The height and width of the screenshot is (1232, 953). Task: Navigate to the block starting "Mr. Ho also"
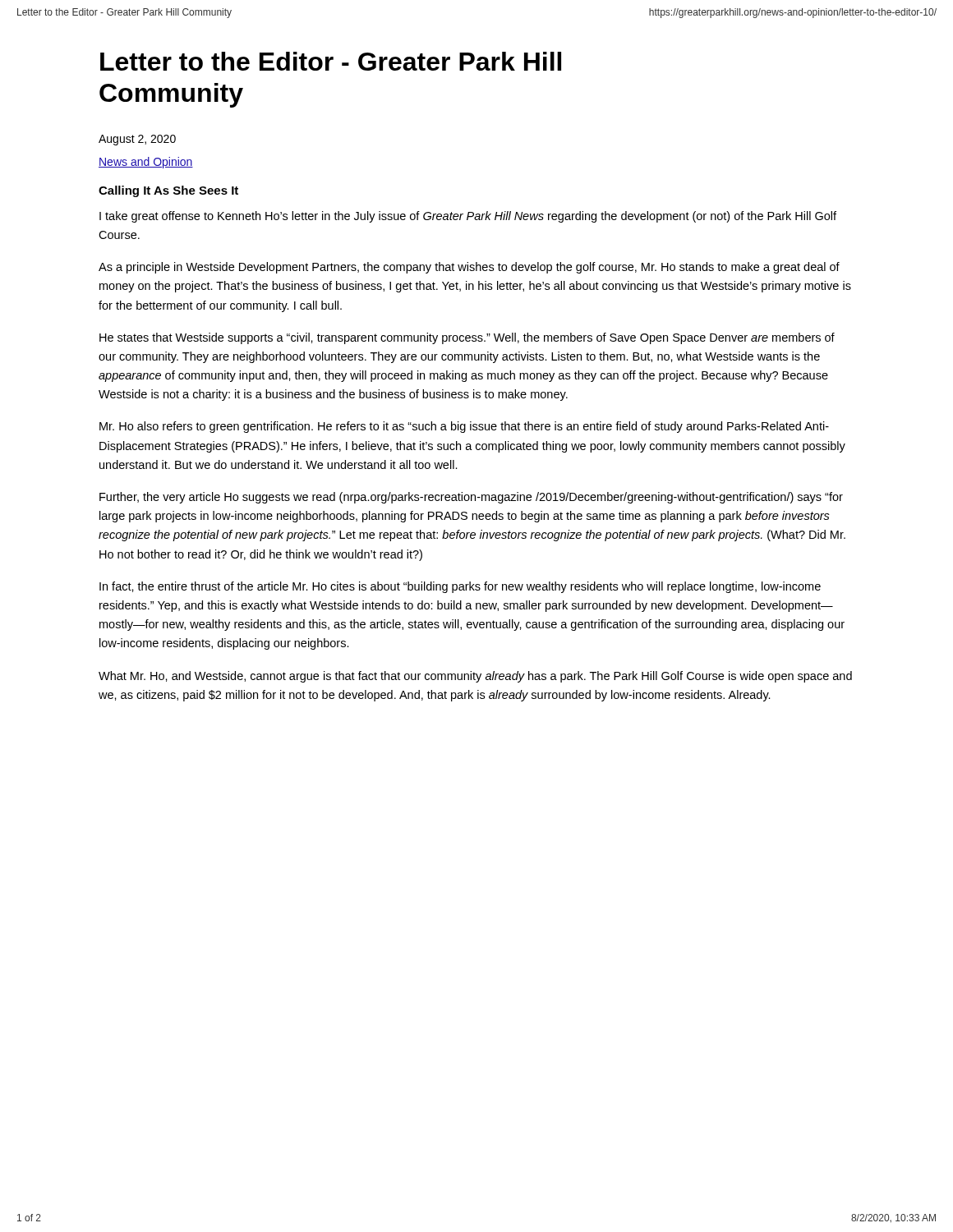coord(472,446)
